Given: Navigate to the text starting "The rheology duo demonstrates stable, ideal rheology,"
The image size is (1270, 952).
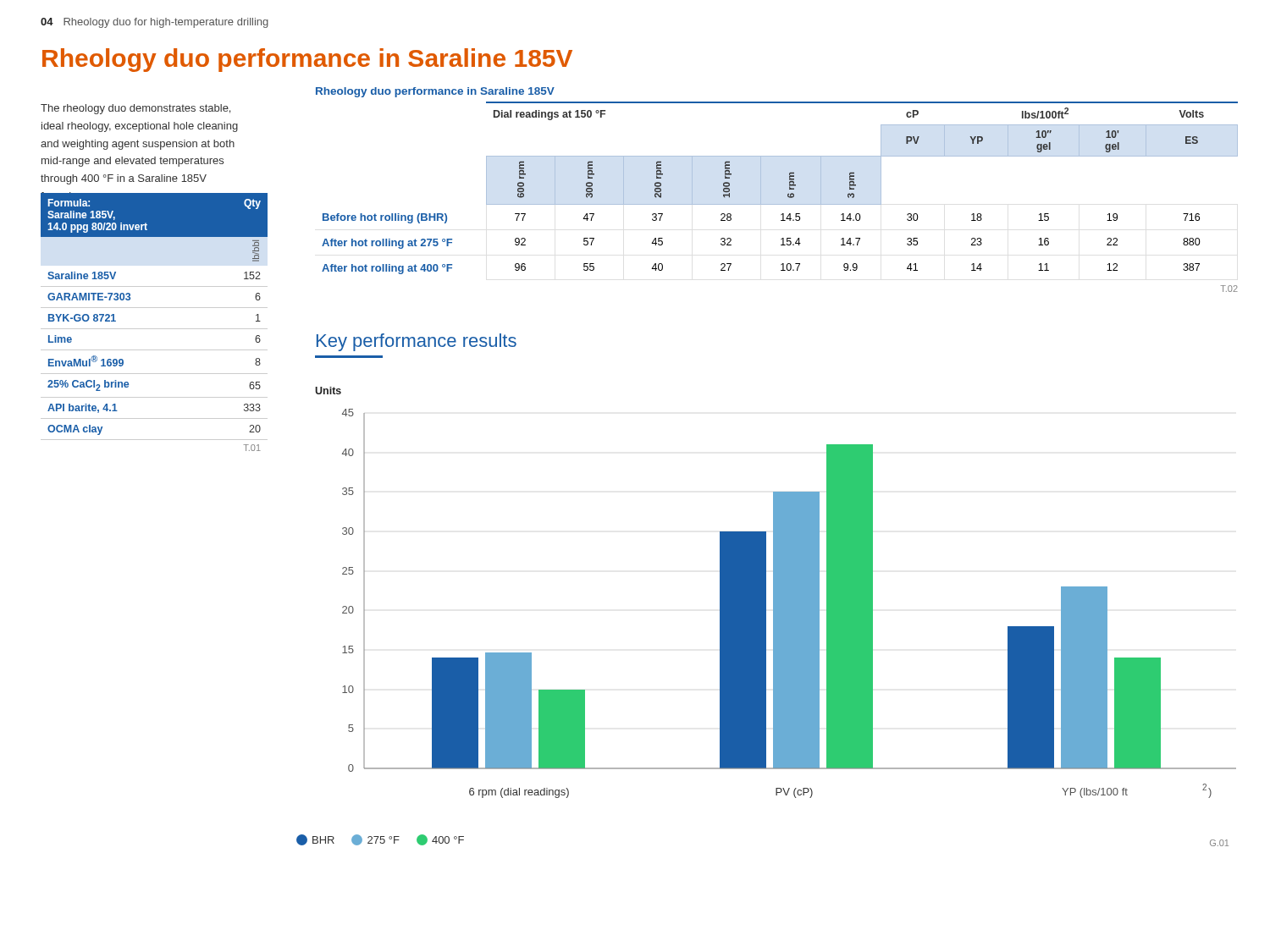Looking at the screenshot, I should pos(139,152).
